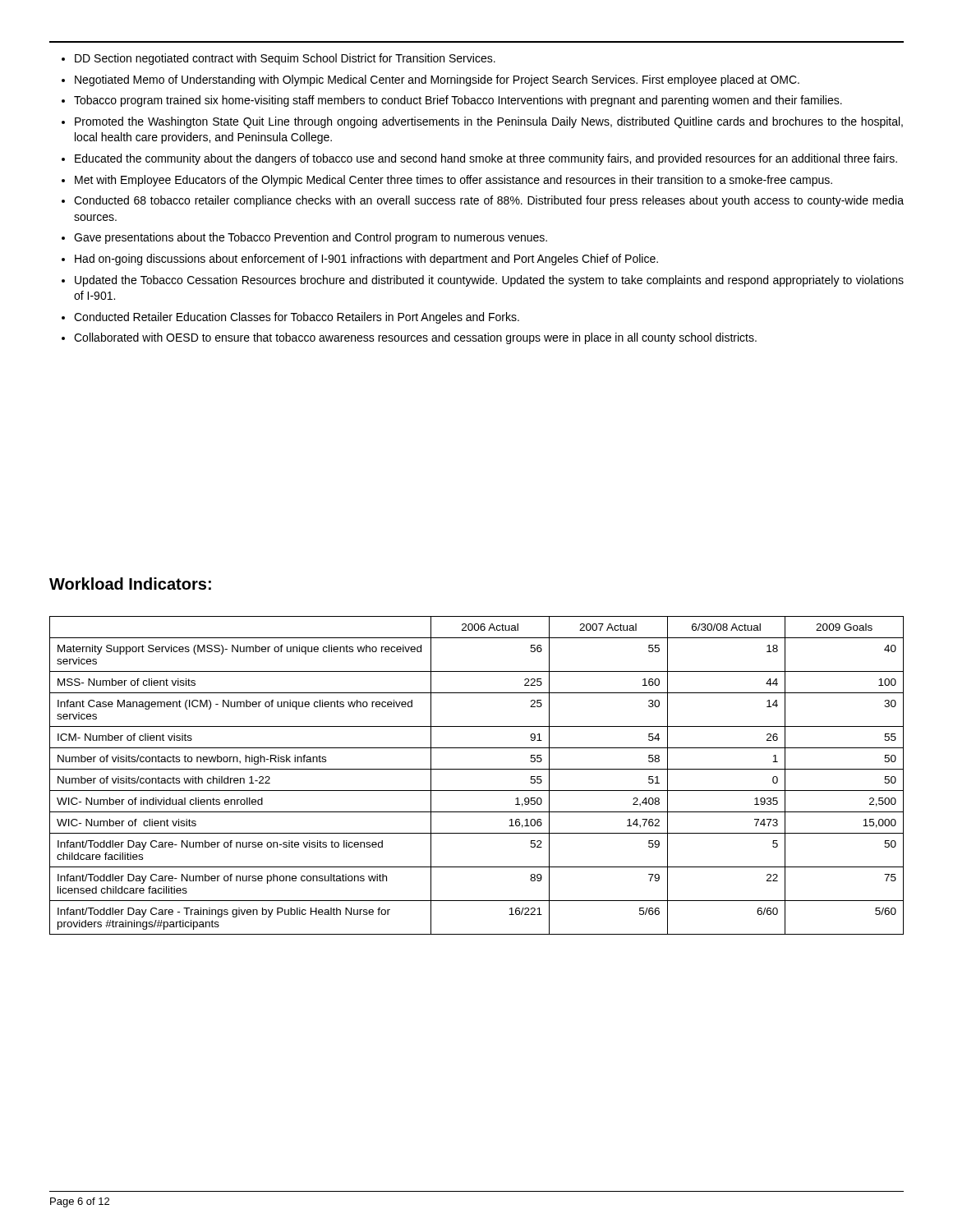Navigate to the text starting "Collaborated with OESD to ensure"
Viewport: 953px width, 1232px height.
(416, 338)
